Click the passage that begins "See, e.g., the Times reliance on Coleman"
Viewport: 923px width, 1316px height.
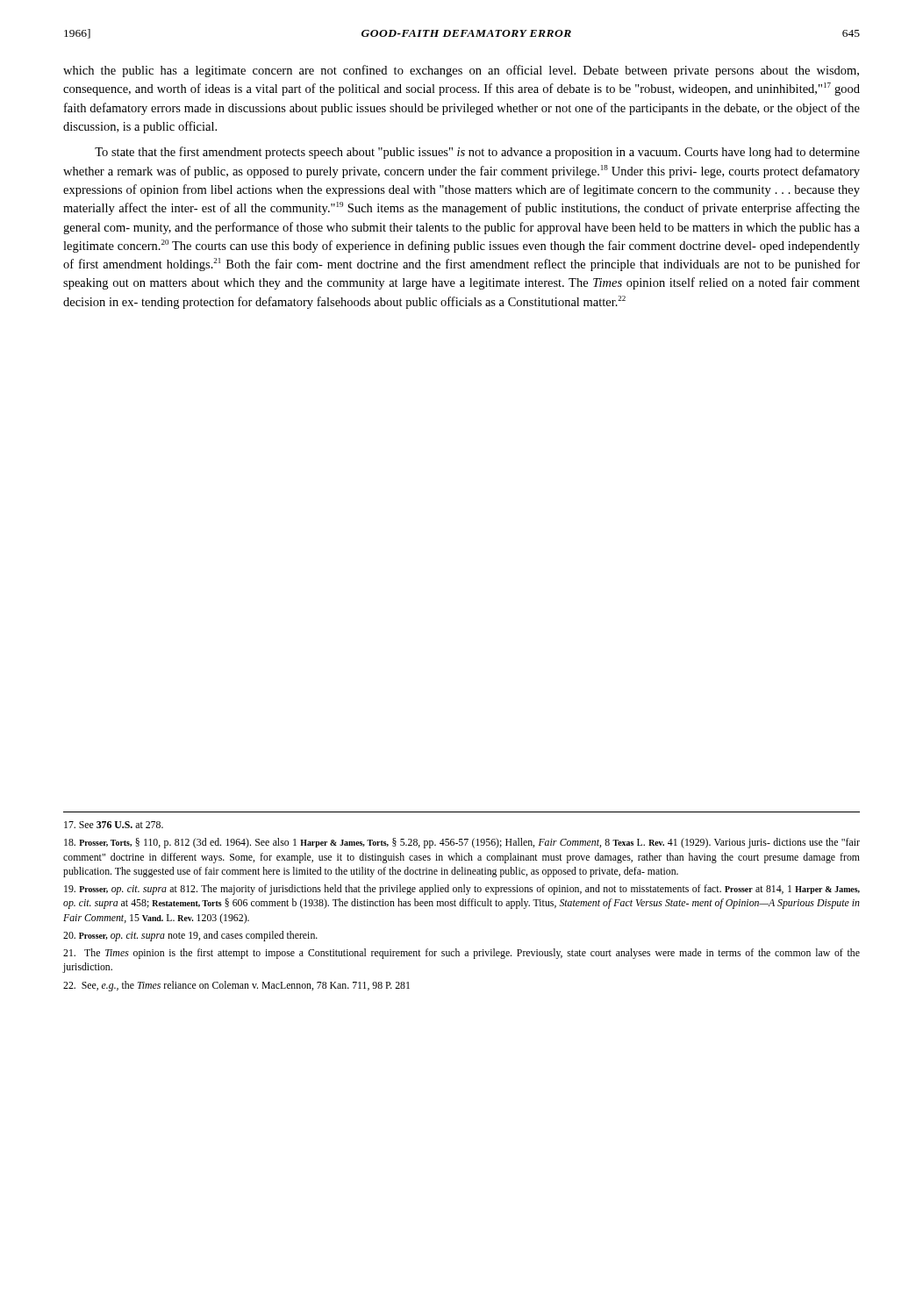pyautogui.click(x=237, y=985)
